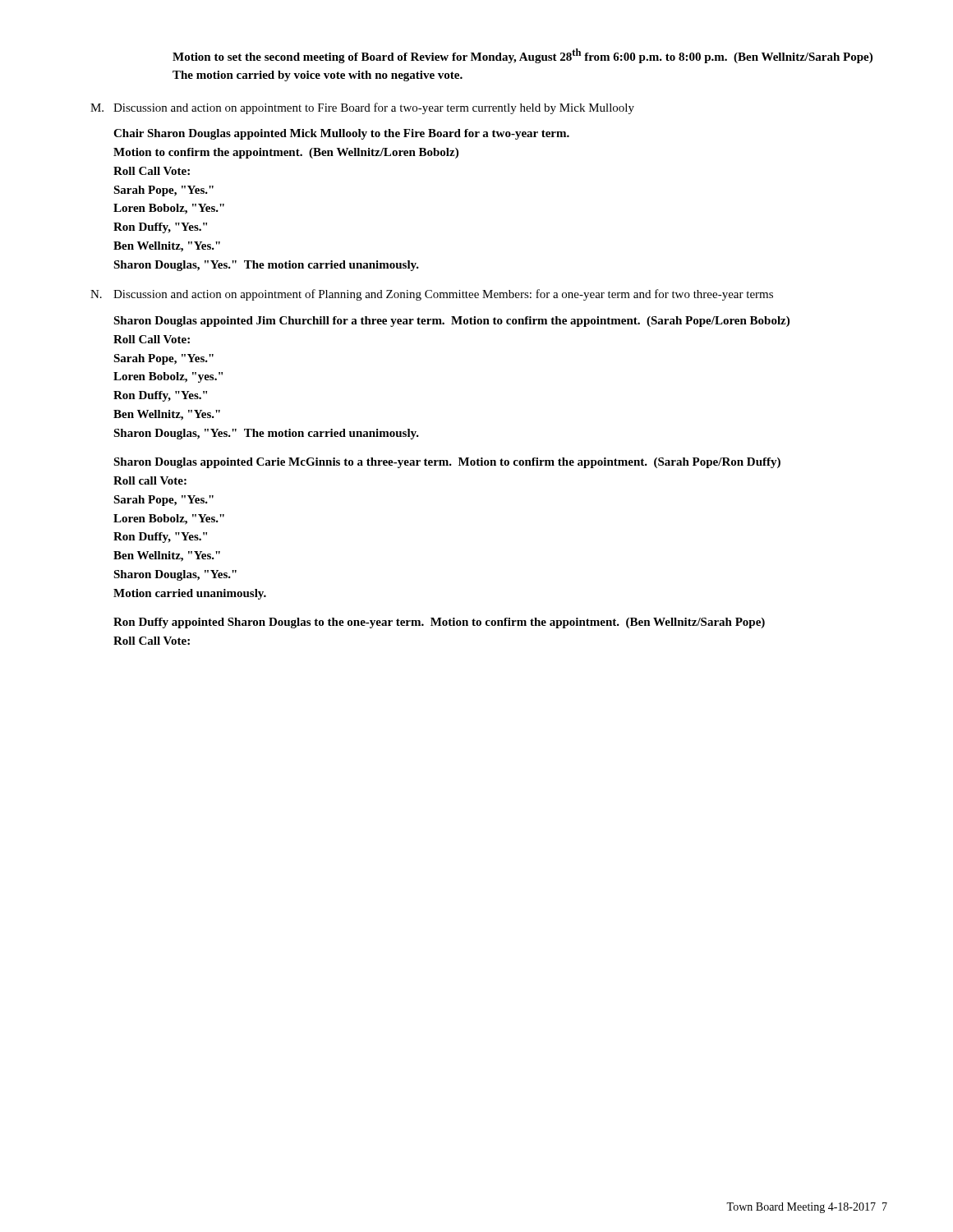Screen dimensions: 1232x953
Task: Find the region starting "N. Discussion and action on appointment of"
Action: click(x=489, y=469)
